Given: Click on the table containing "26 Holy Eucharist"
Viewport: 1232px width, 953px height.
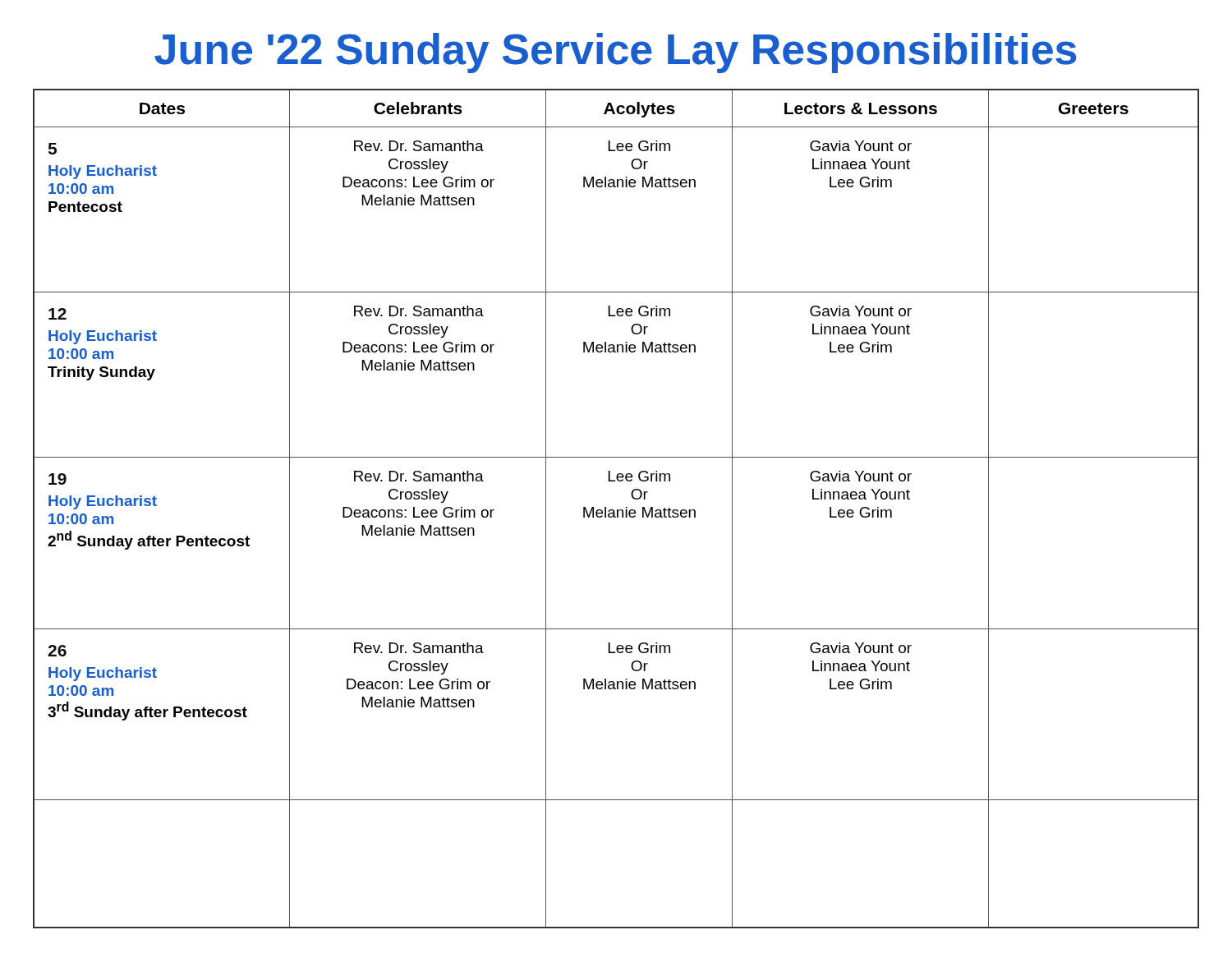Looking at the screenshot, I should coord(616,509).
